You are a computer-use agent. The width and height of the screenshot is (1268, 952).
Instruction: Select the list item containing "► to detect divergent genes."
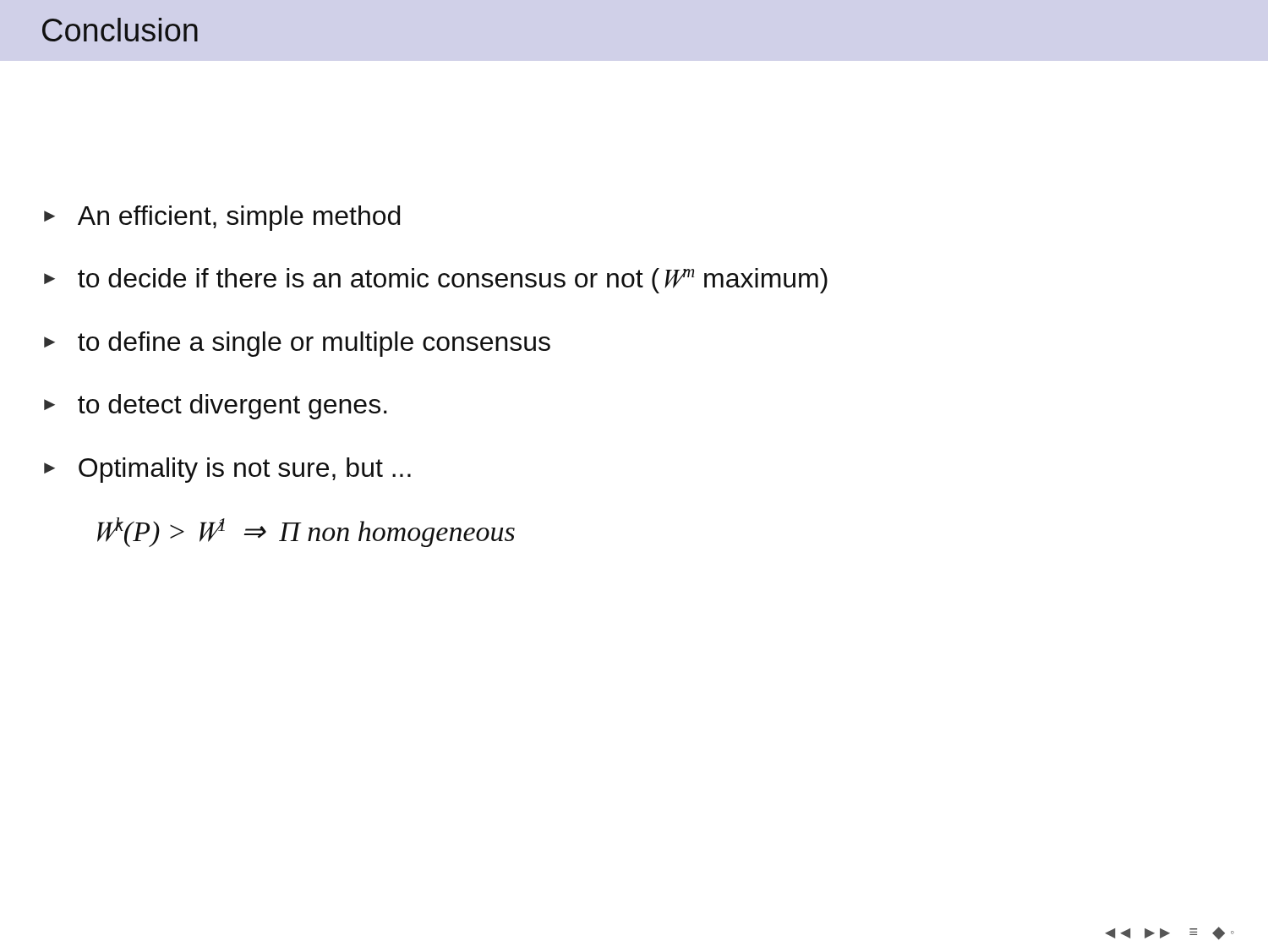click(x=215, y=404)
